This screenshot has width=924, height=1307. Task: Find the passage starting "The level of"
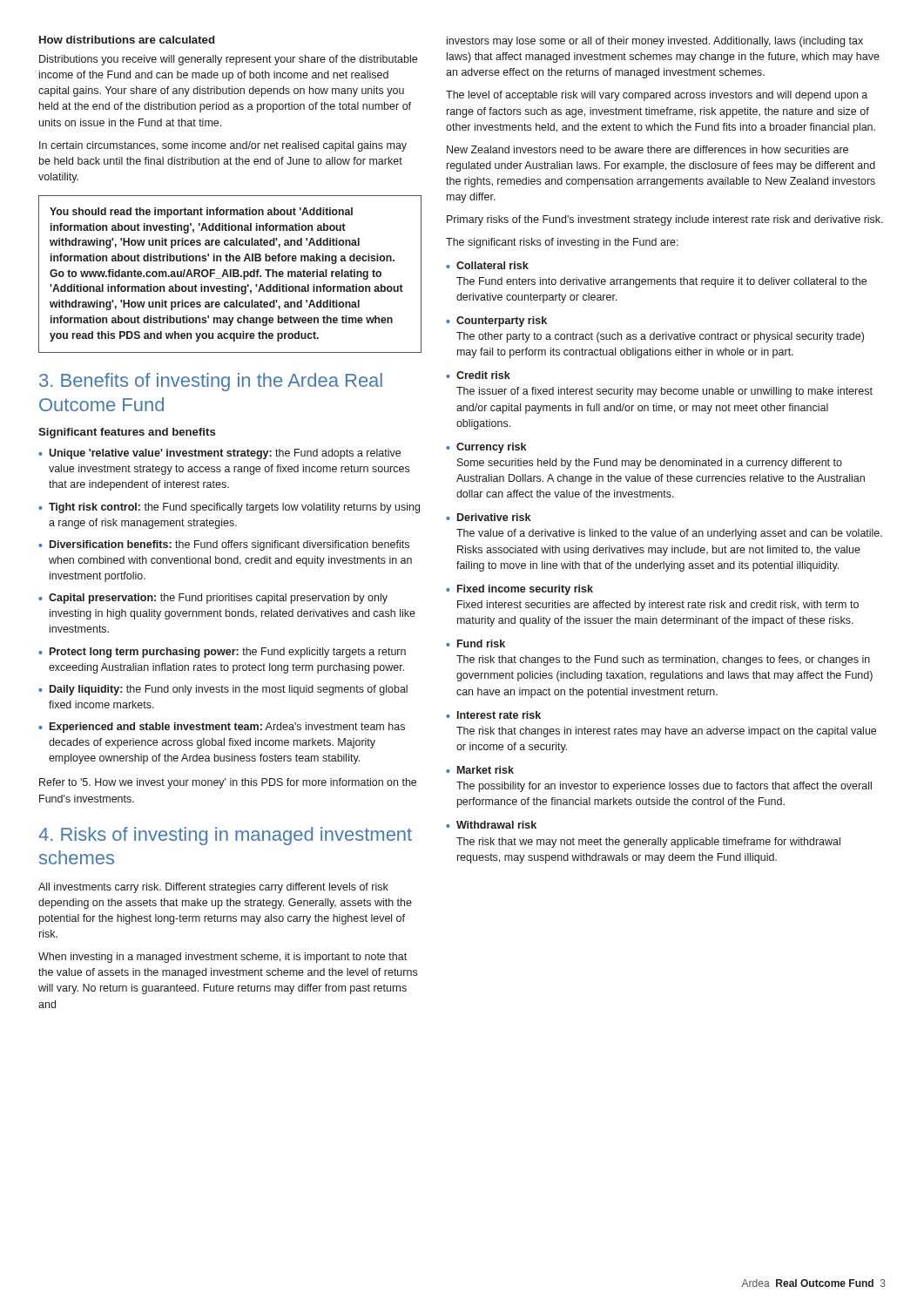pos(666,111)
